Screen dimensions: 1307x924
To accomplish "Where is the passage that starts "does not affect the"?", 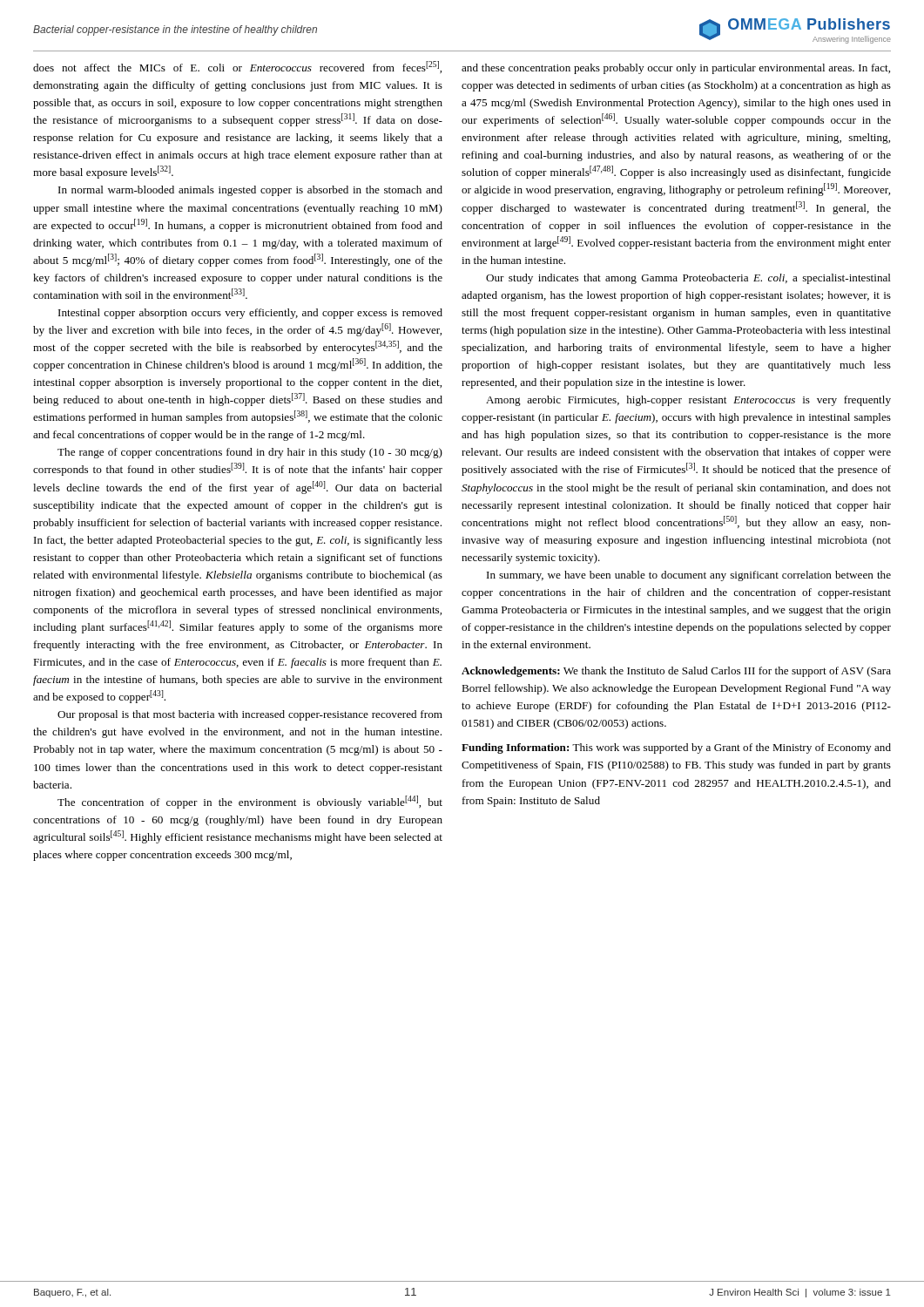I will pyautogui.click(x=238, y=120).
